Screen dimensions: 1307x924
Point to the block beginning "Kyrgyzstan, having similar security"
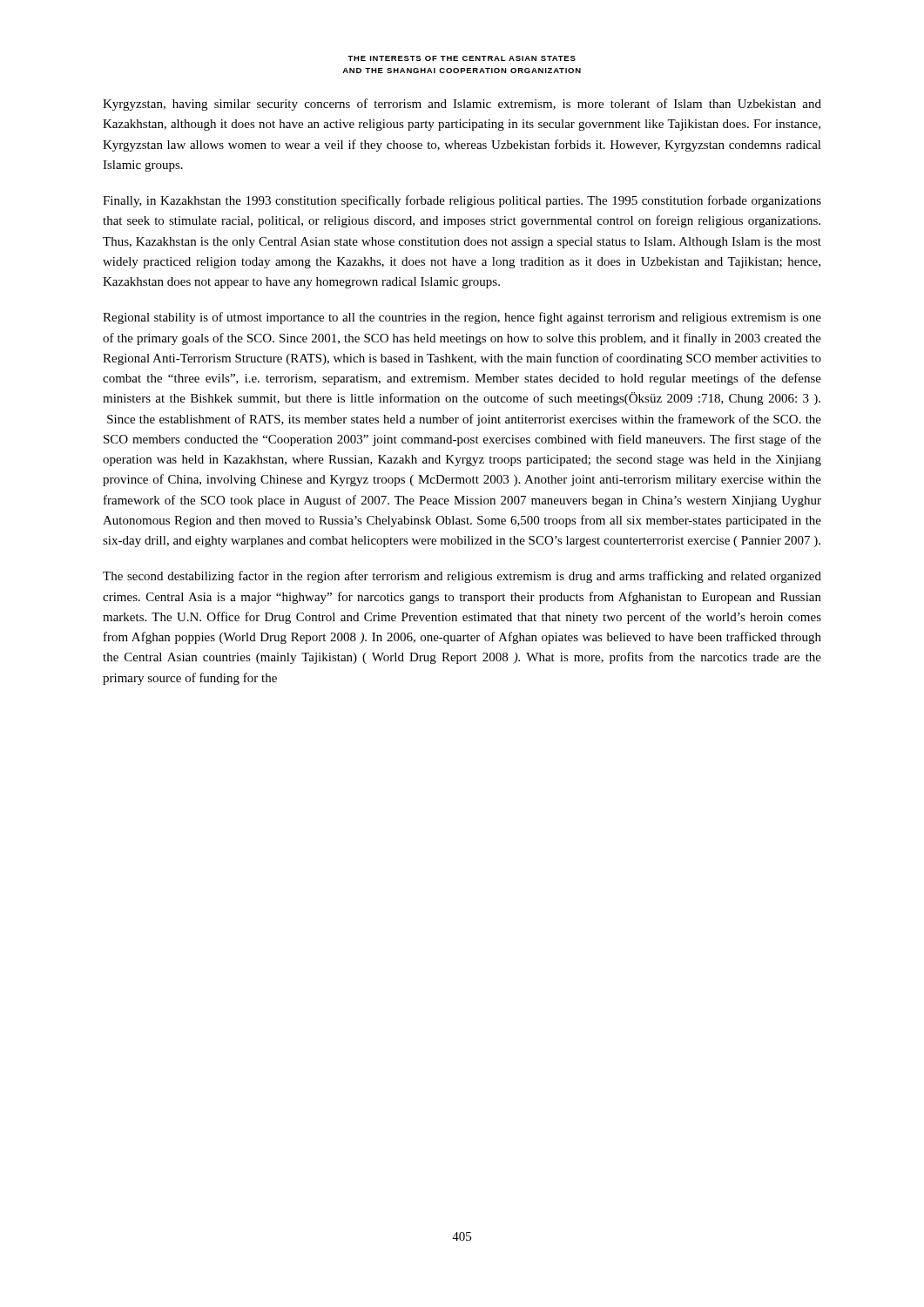(462, 135)
